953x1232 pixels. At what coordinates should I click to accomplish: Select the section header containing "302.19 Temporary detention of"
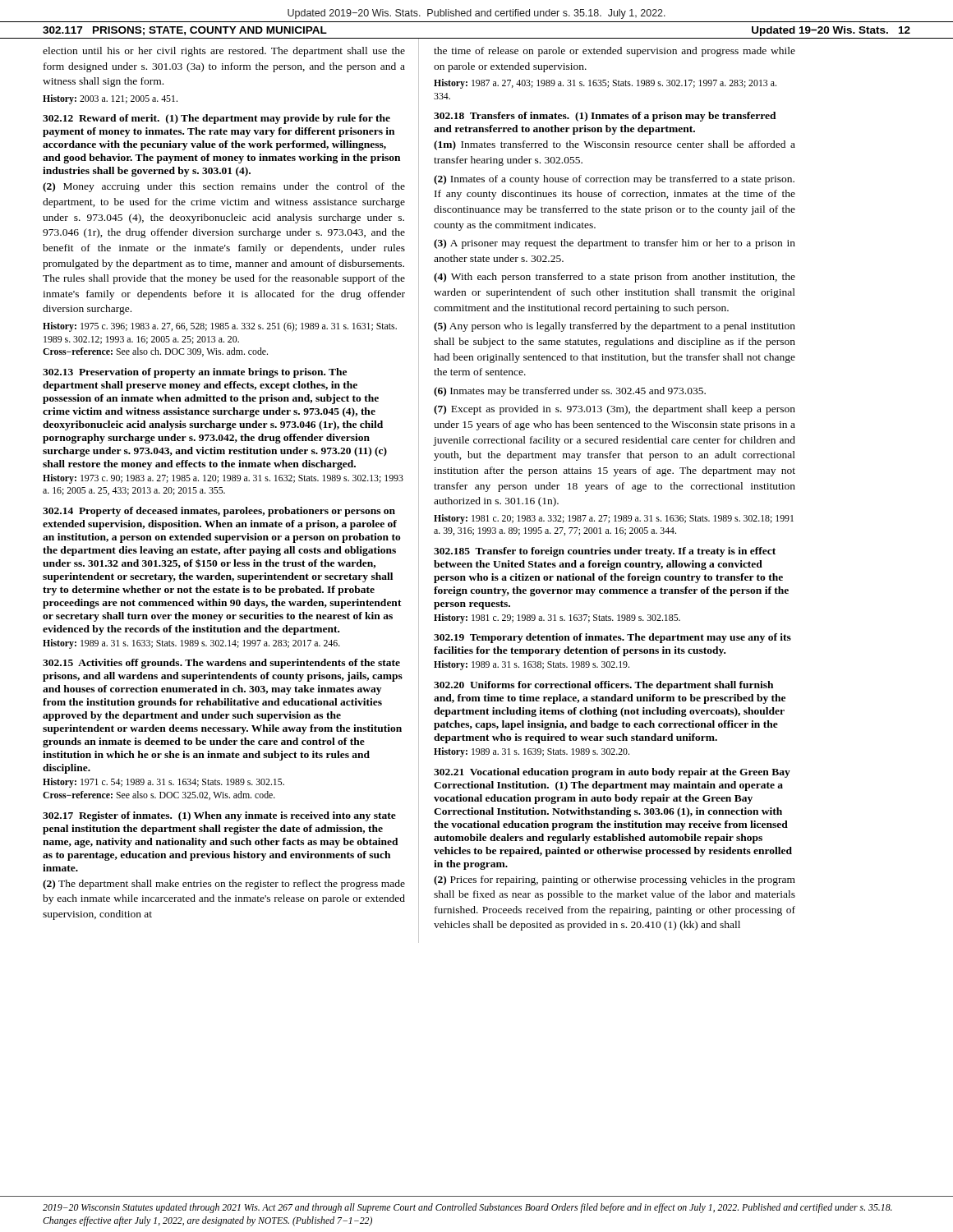(612, 644)
